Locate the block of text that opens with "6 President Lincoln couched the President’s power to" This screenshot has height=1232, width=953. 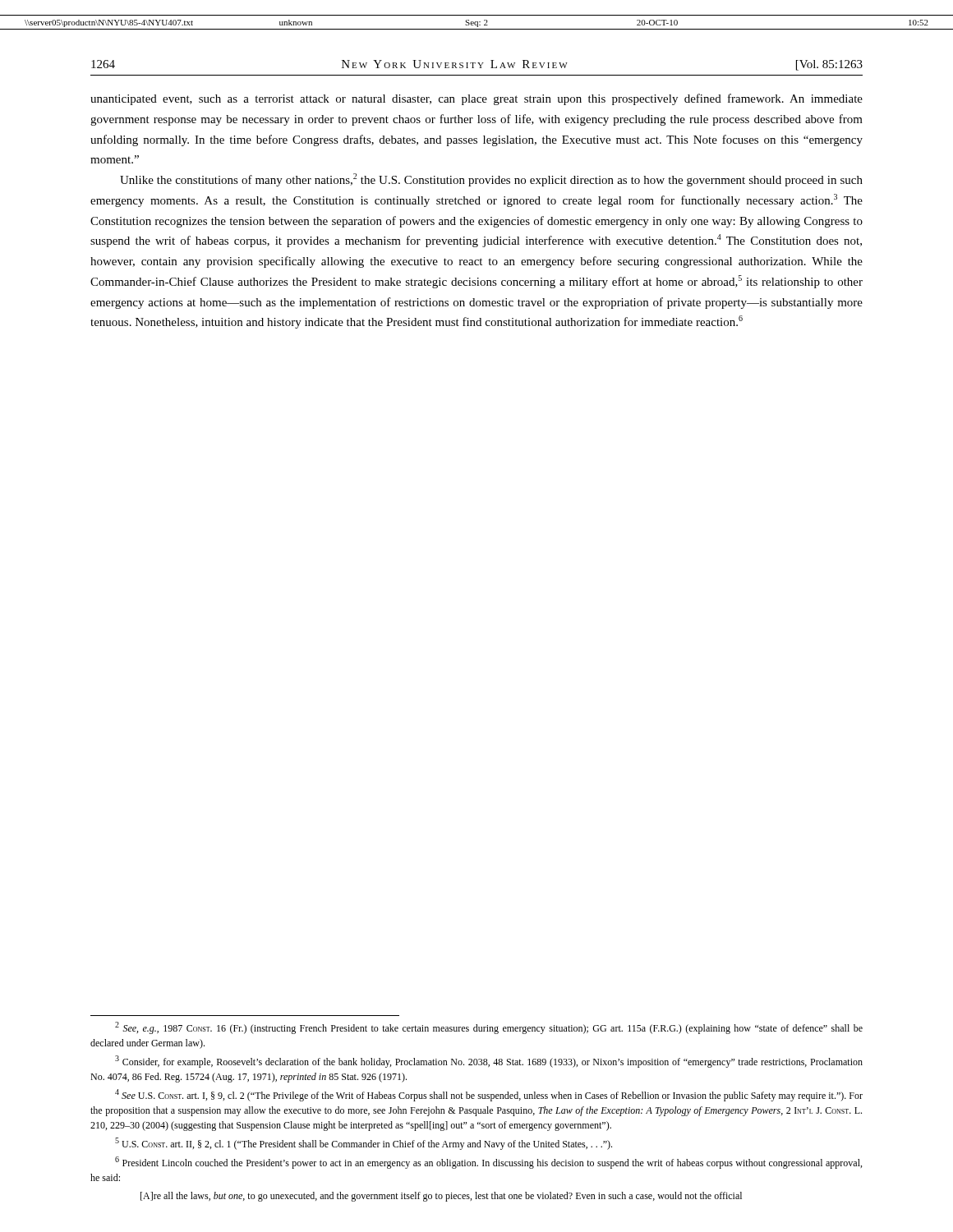[488, 1163]
